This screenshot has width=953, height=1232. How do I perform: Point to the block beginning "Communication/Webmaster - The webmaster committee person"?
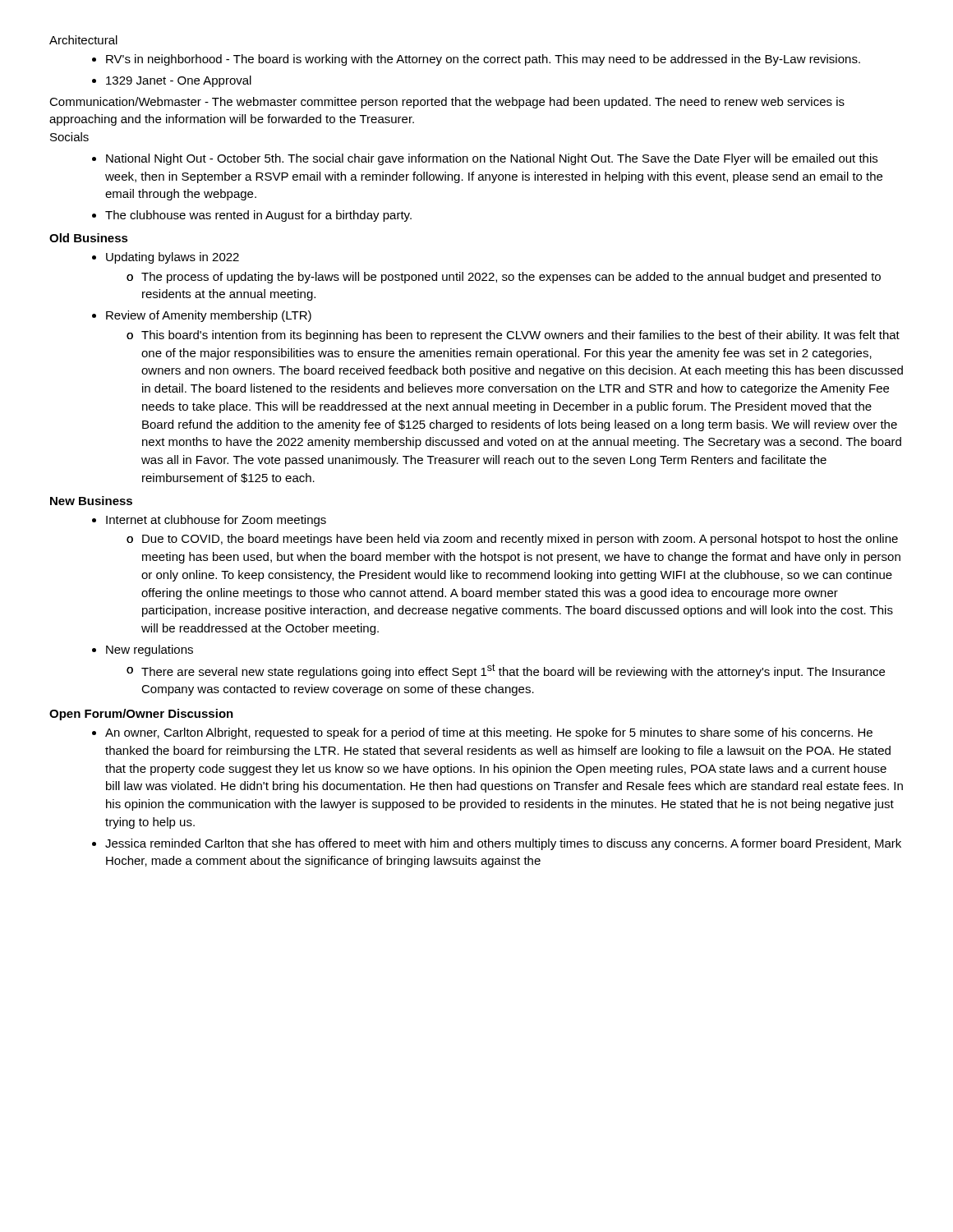click(x=447, y=103)
